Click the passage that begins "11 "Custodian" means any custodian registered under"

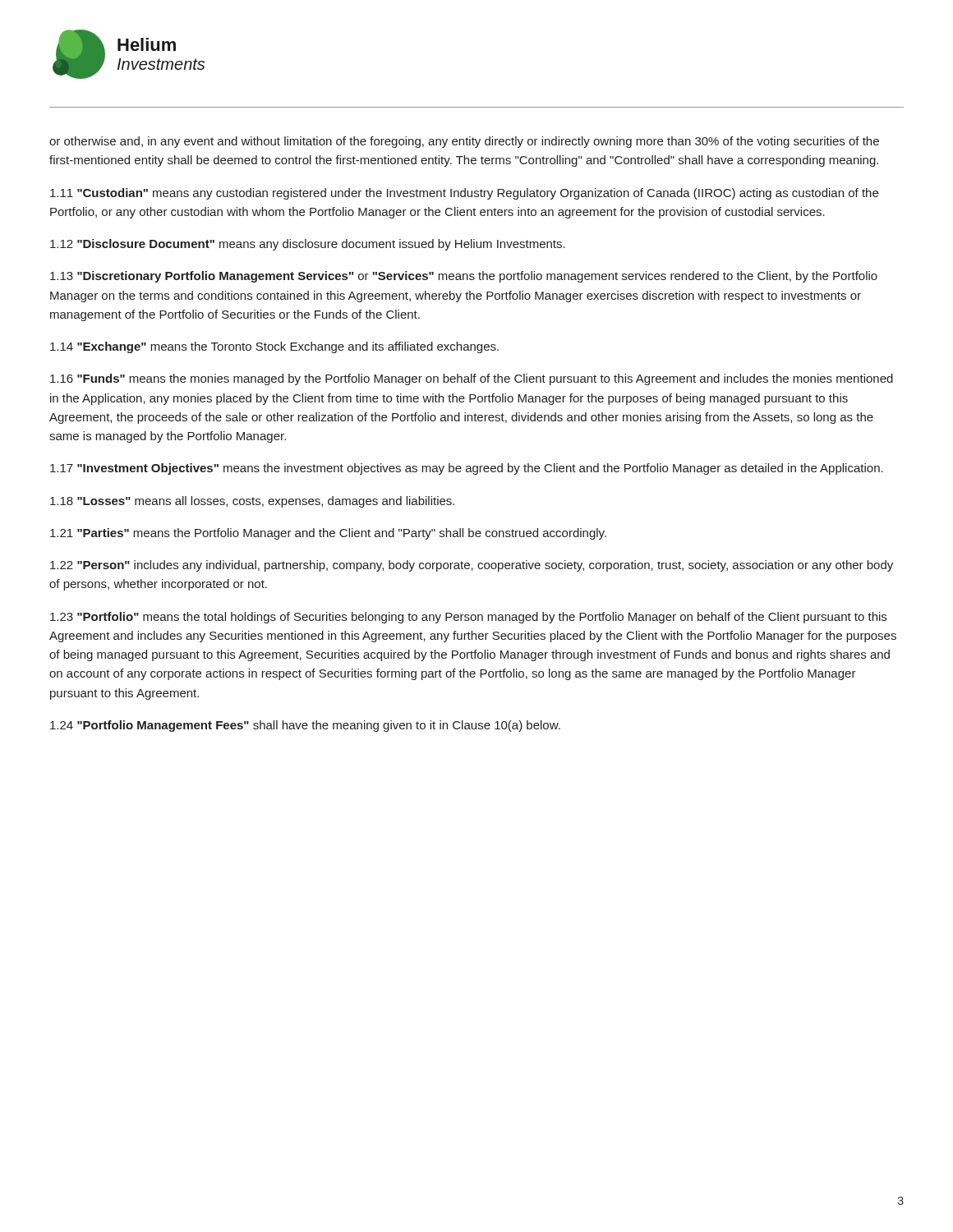click(464, 202)
